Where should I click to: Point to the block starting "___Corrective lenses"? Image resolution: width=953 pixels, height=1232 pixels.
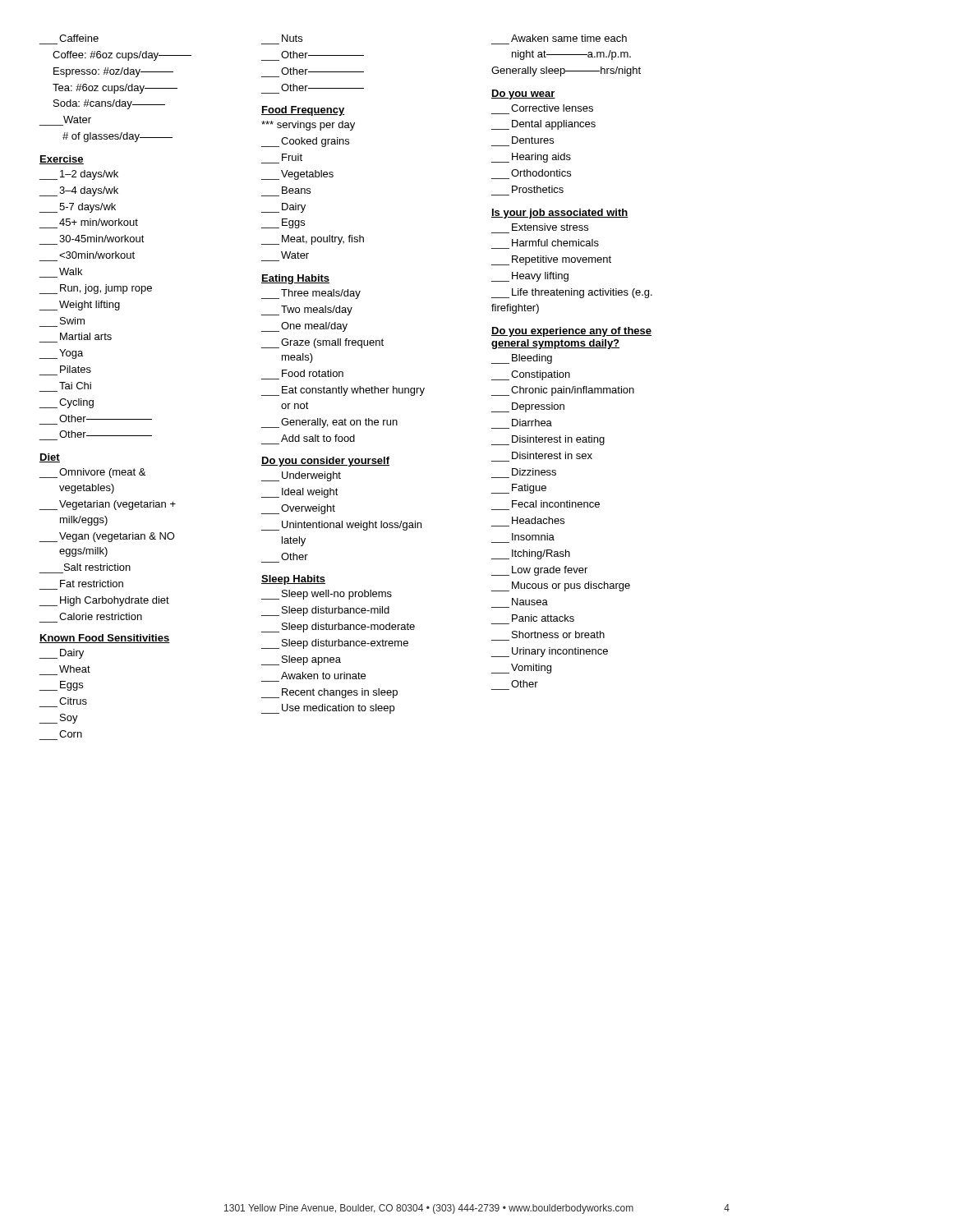542,108
